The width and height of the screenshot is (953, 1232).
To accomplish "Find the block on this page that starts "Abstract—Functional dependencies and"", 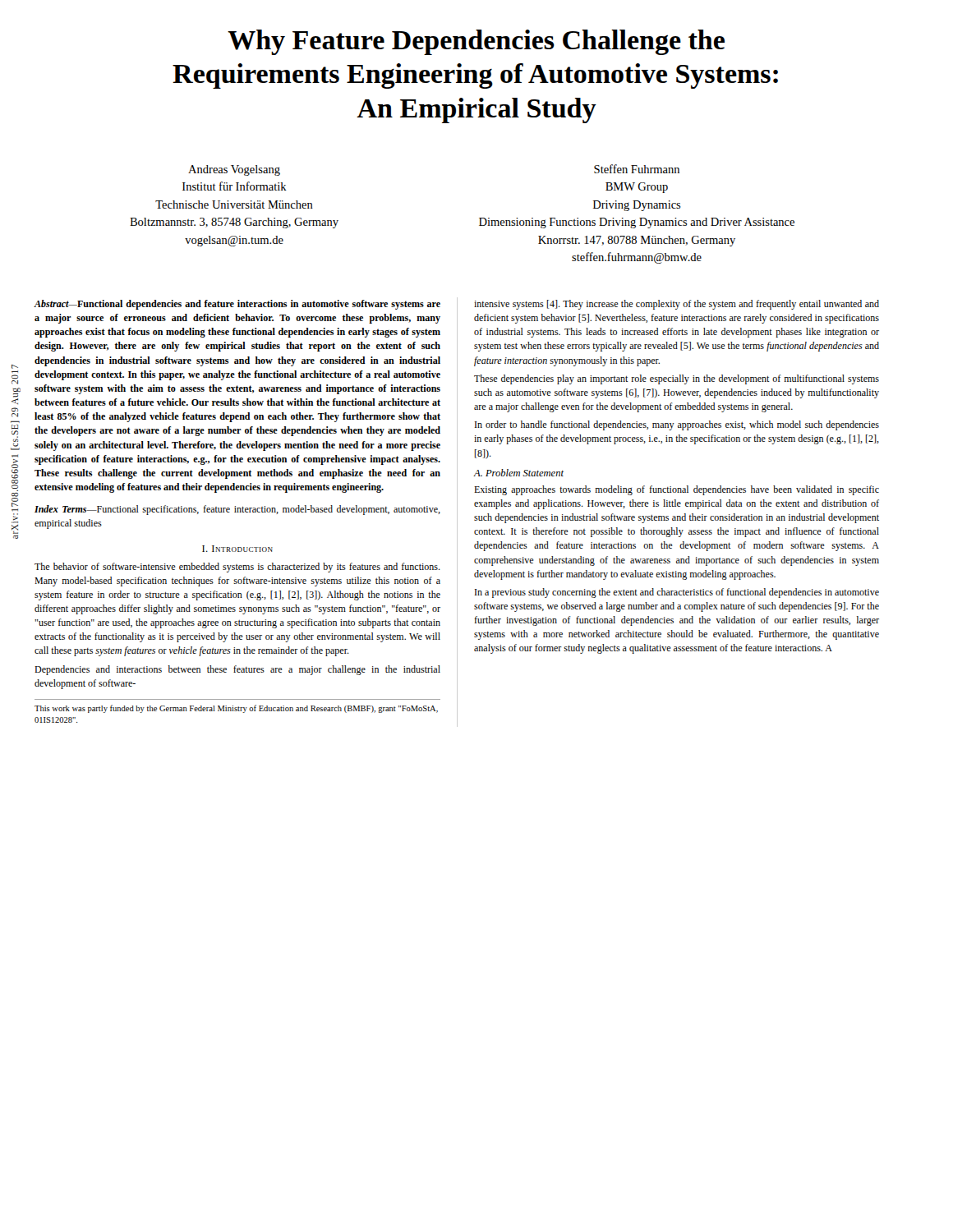I will point(237,396).
